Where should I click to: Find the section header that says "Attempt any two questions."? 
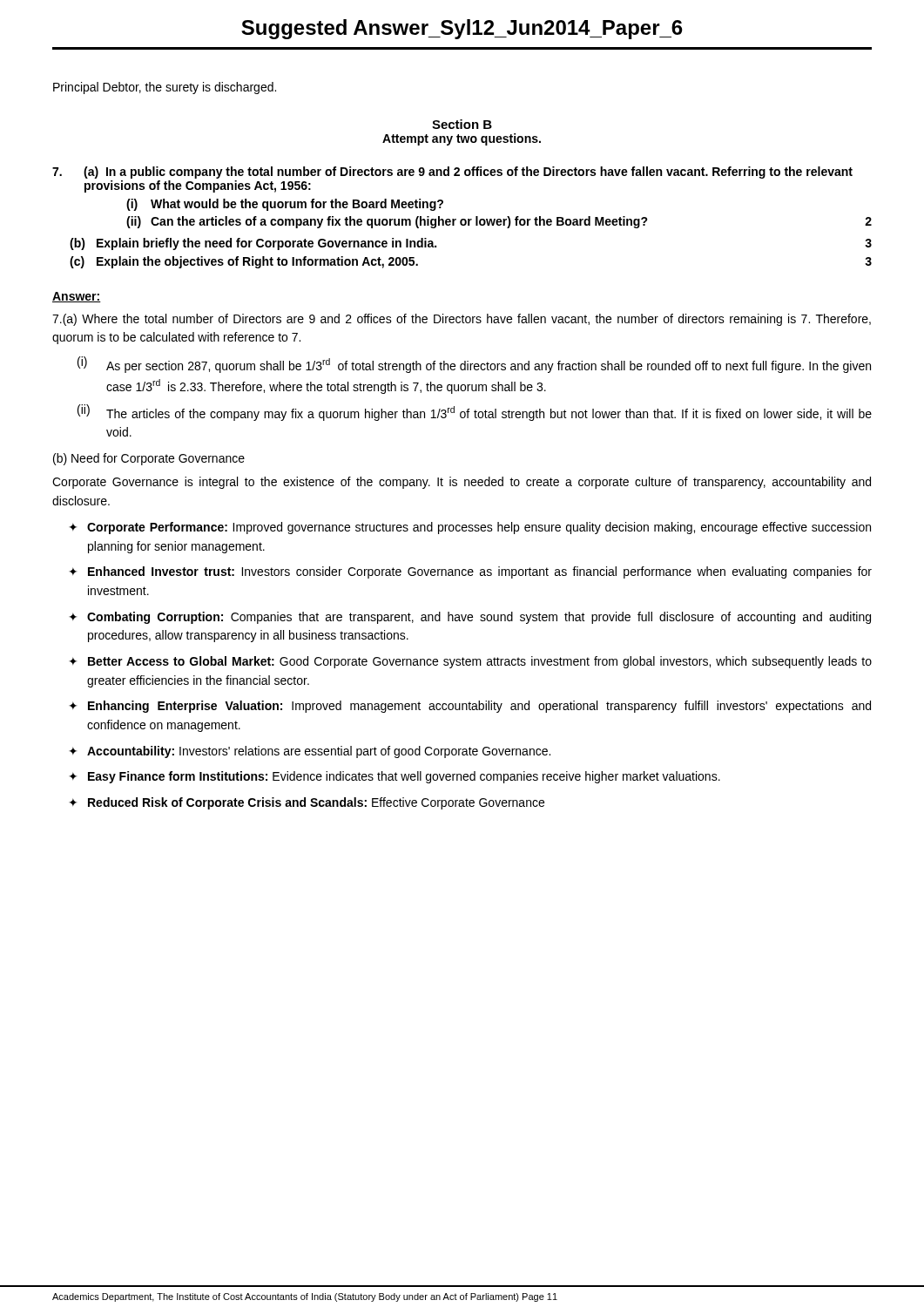click(462, 138)
